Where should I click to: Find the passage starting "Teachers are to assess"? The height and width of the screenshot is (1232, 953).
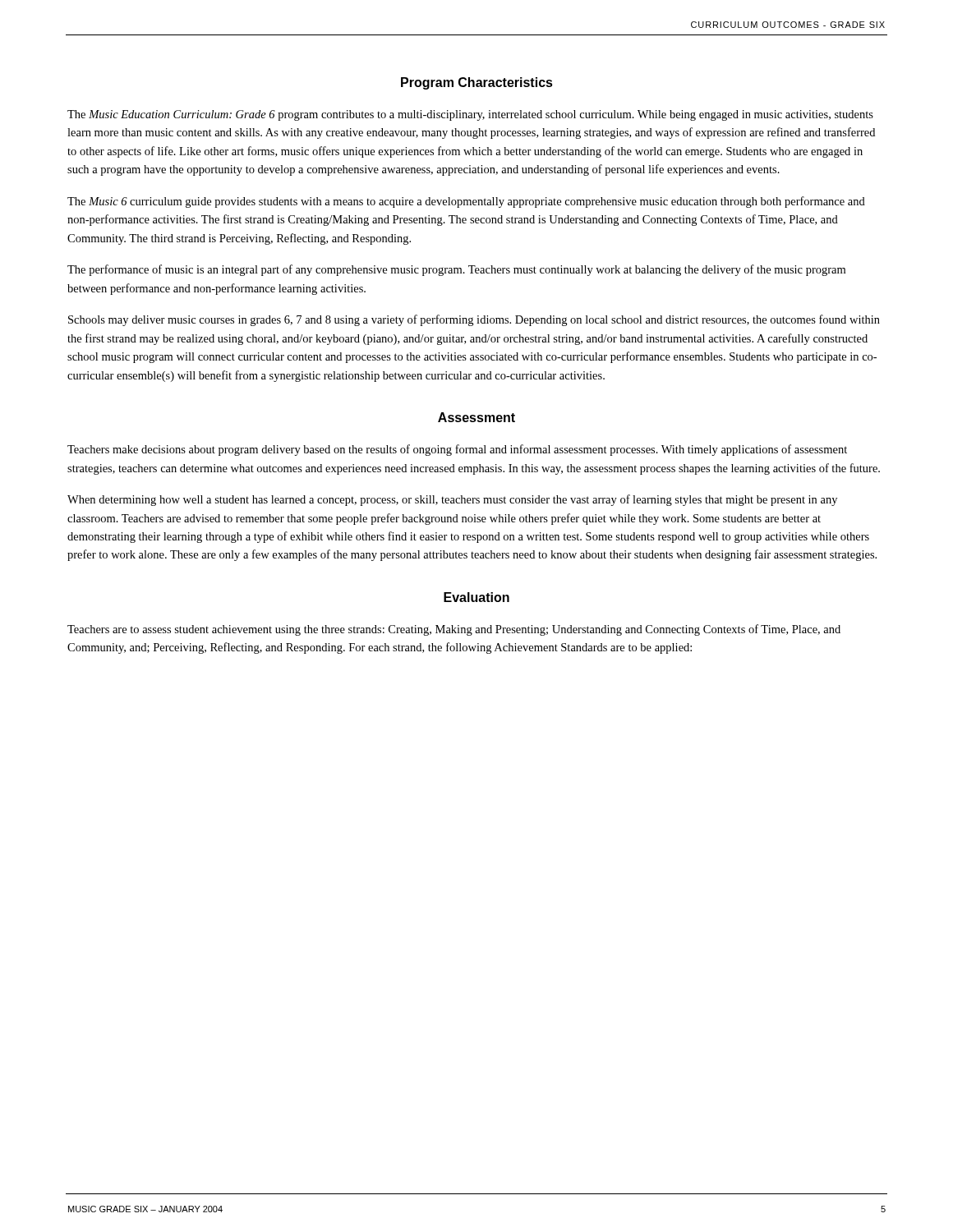click(x=454, y=638)
